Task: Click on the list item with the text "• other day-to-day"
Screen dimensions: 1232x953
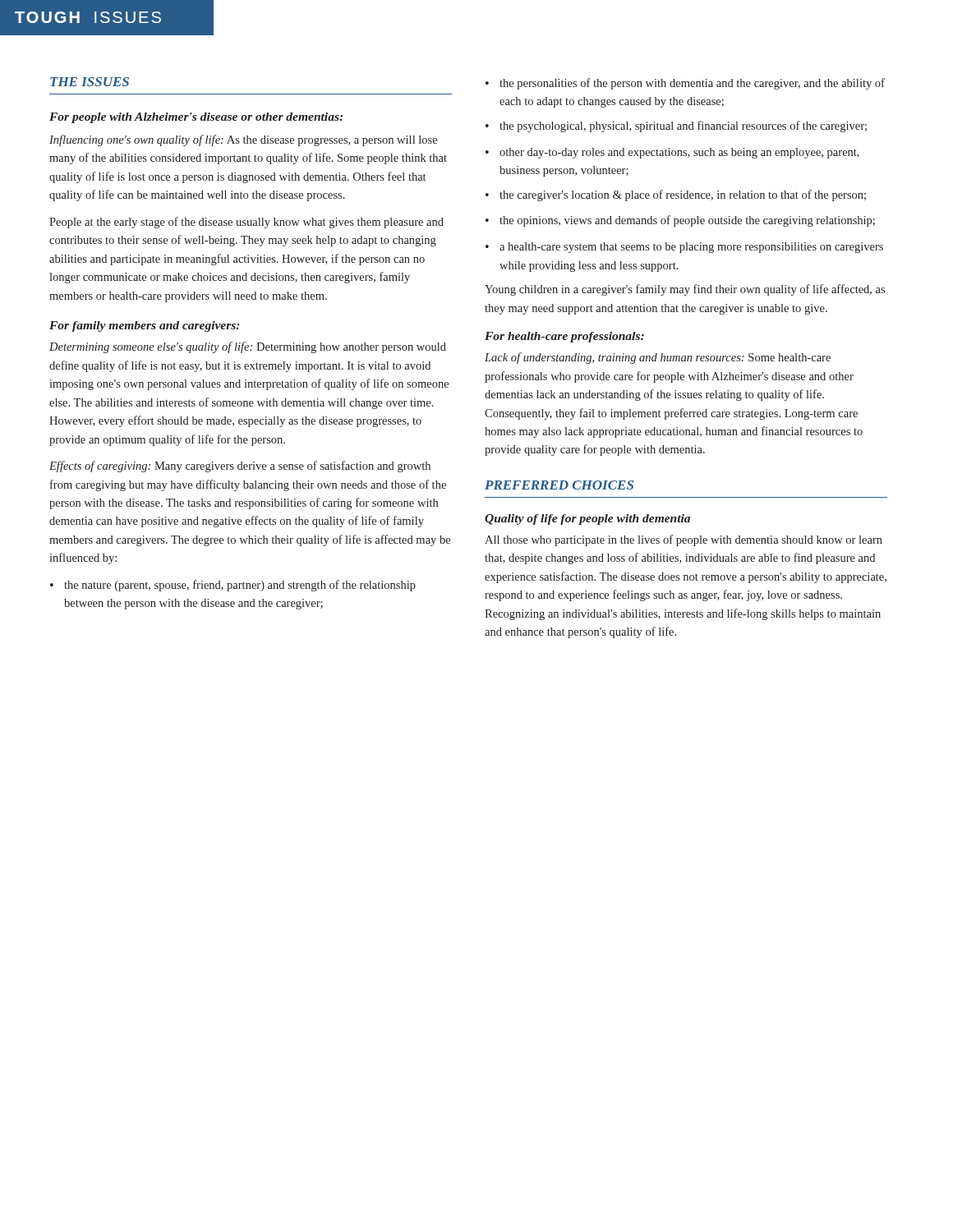Action: (x=686, y=161)
